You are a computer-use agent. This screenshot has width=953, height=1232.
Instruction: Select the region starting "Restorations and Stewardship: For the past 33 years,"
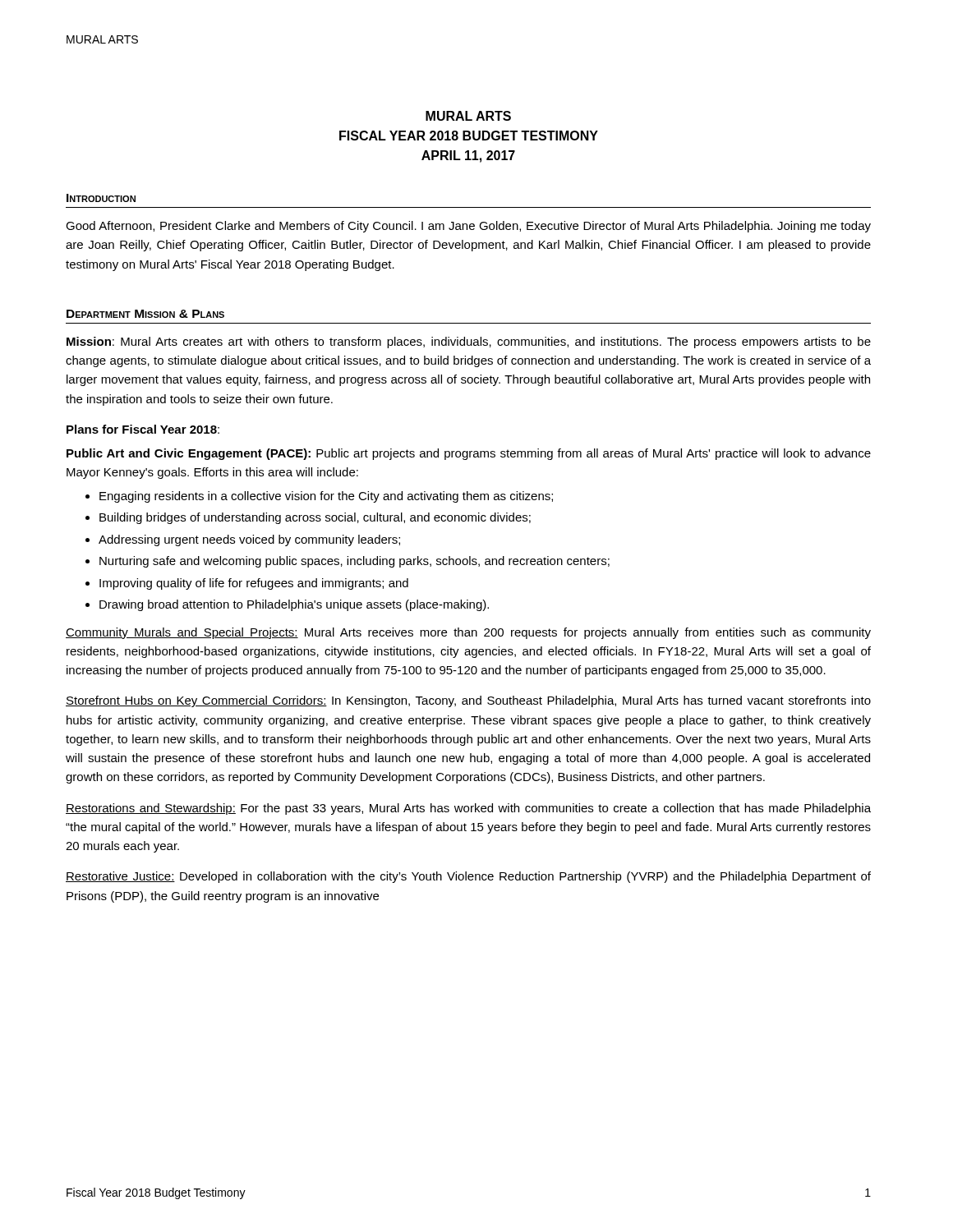click(468, 826)
